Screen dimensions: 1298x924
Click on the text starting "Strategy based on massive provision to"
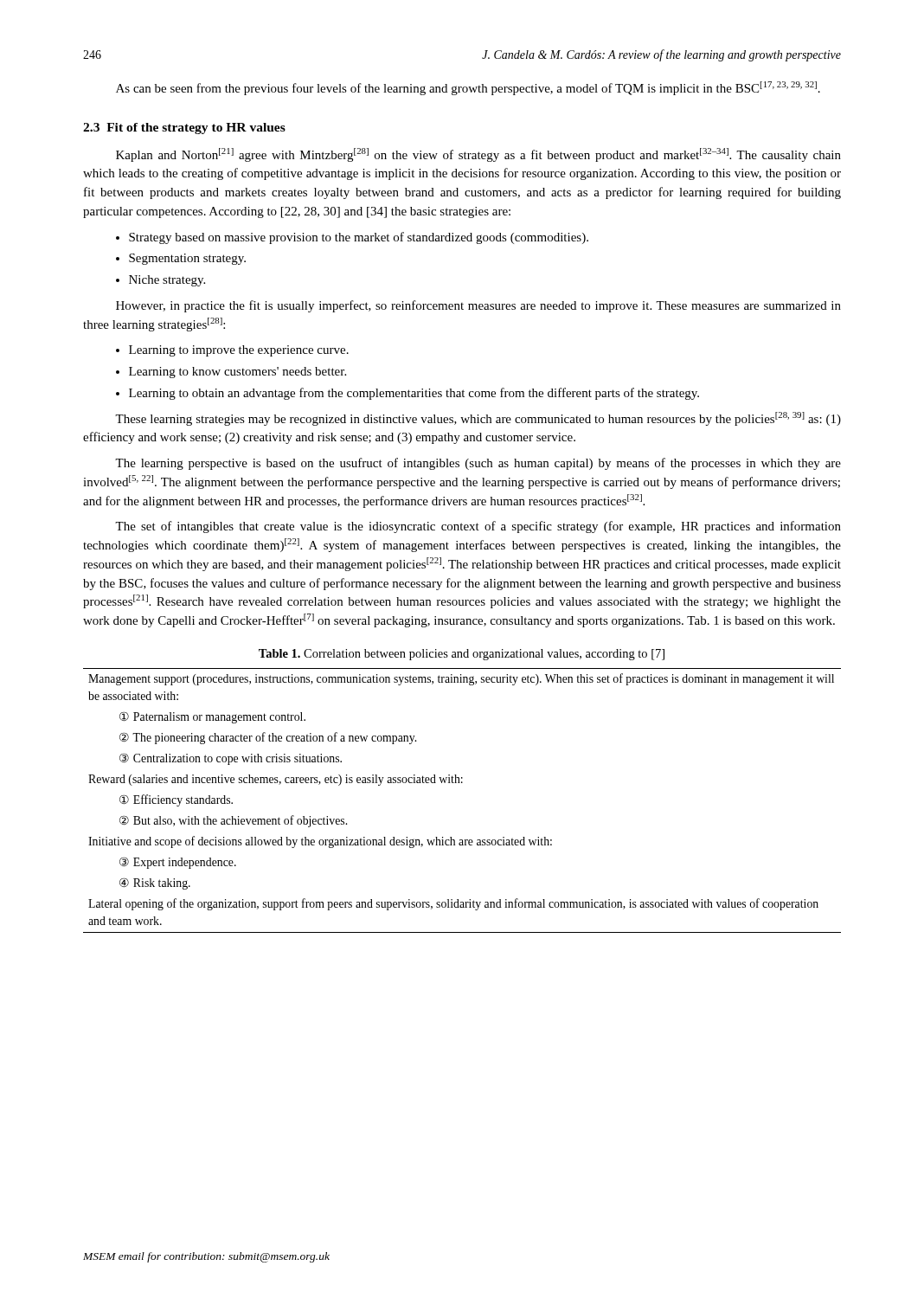(359, 237)
